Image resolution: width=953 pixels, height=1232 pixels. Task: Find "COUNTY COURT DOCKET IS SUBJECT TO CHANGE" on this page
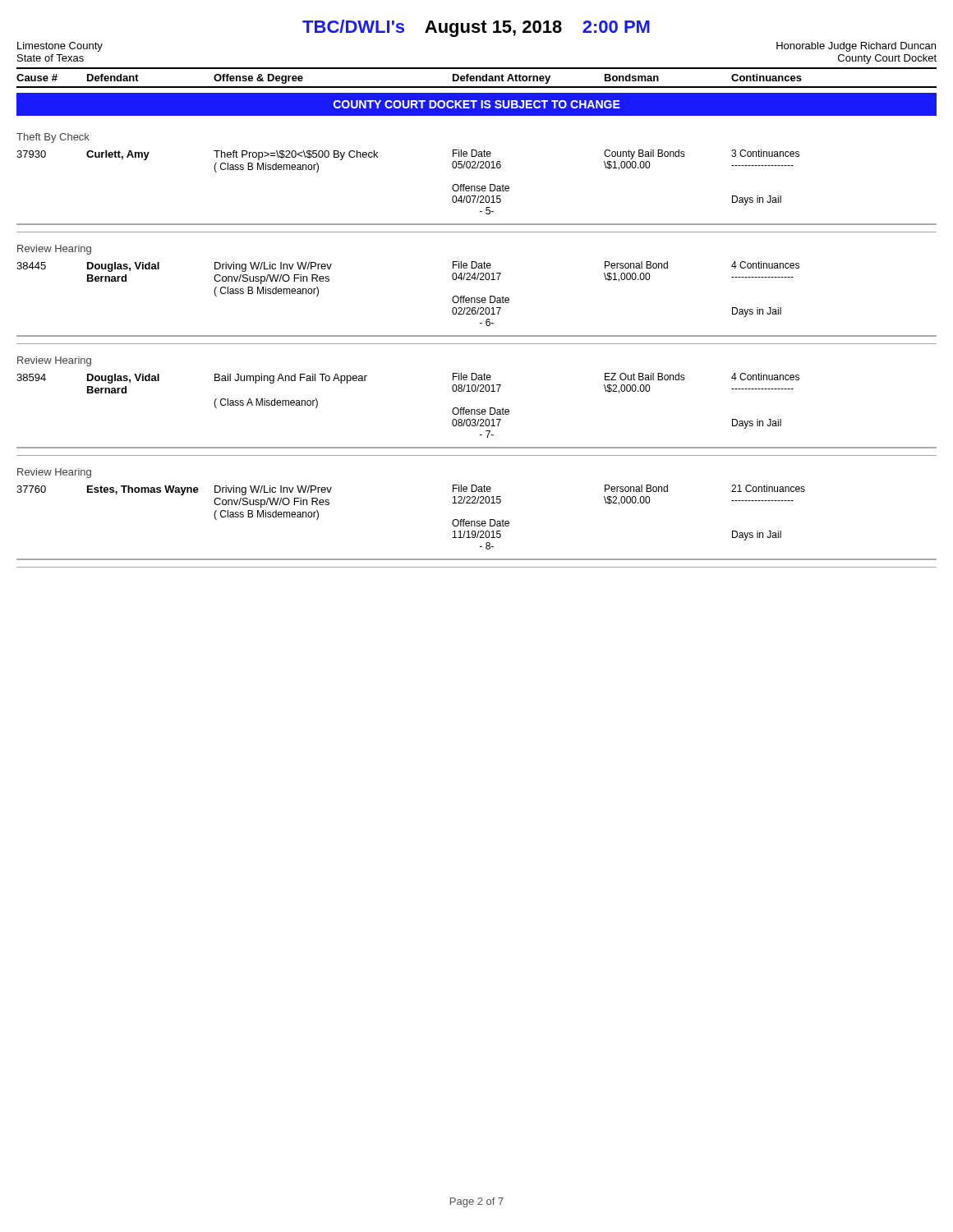pyautogui.click(x=476, y=104)
